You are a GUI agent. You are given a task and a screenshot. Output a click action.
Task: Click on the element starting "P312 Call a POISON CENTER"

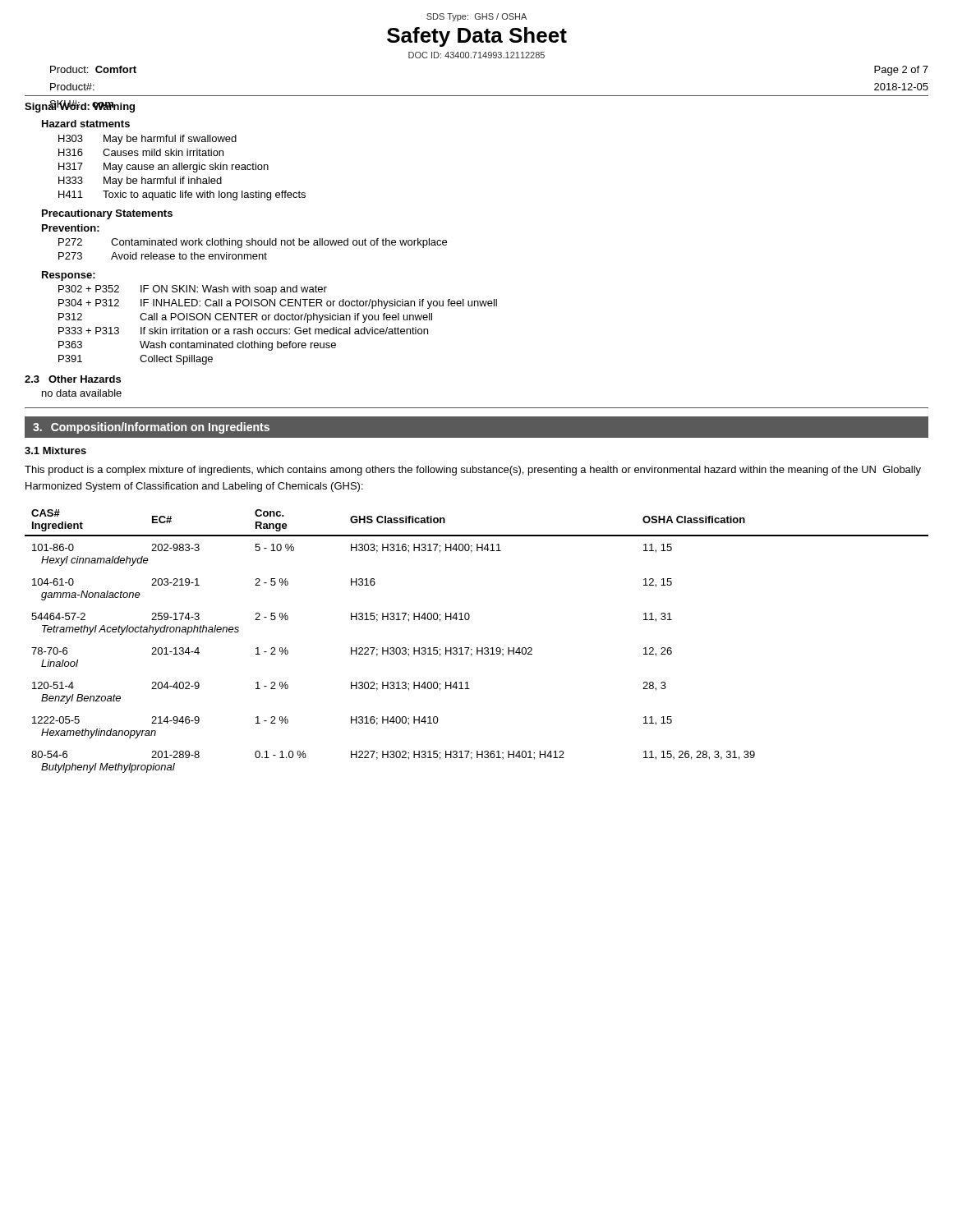(x=245, y=317)
